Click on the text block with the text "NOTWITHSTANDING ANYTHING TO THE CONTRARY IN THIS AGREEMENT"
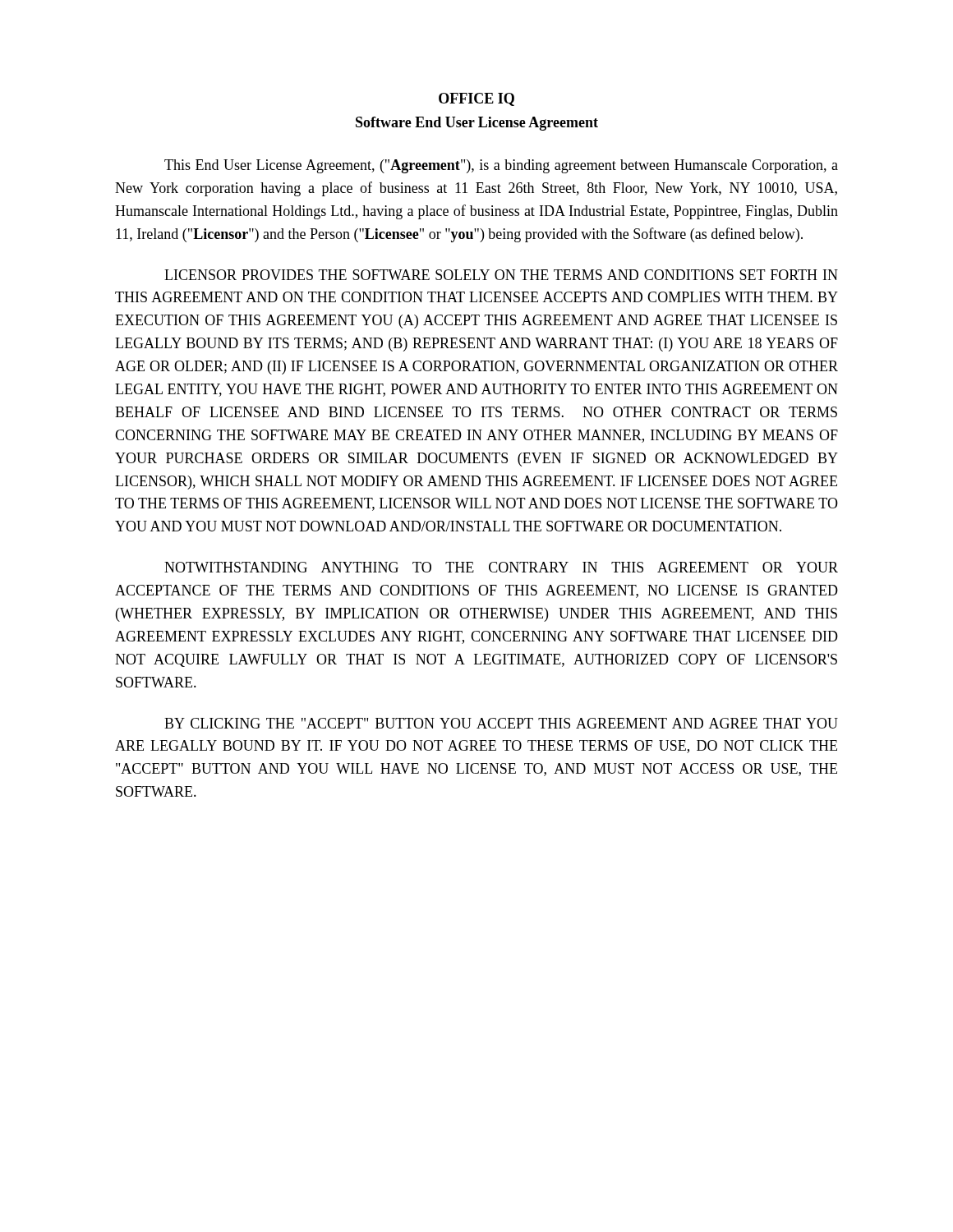This screenshot has height=1232, width=953. (476, 625)
